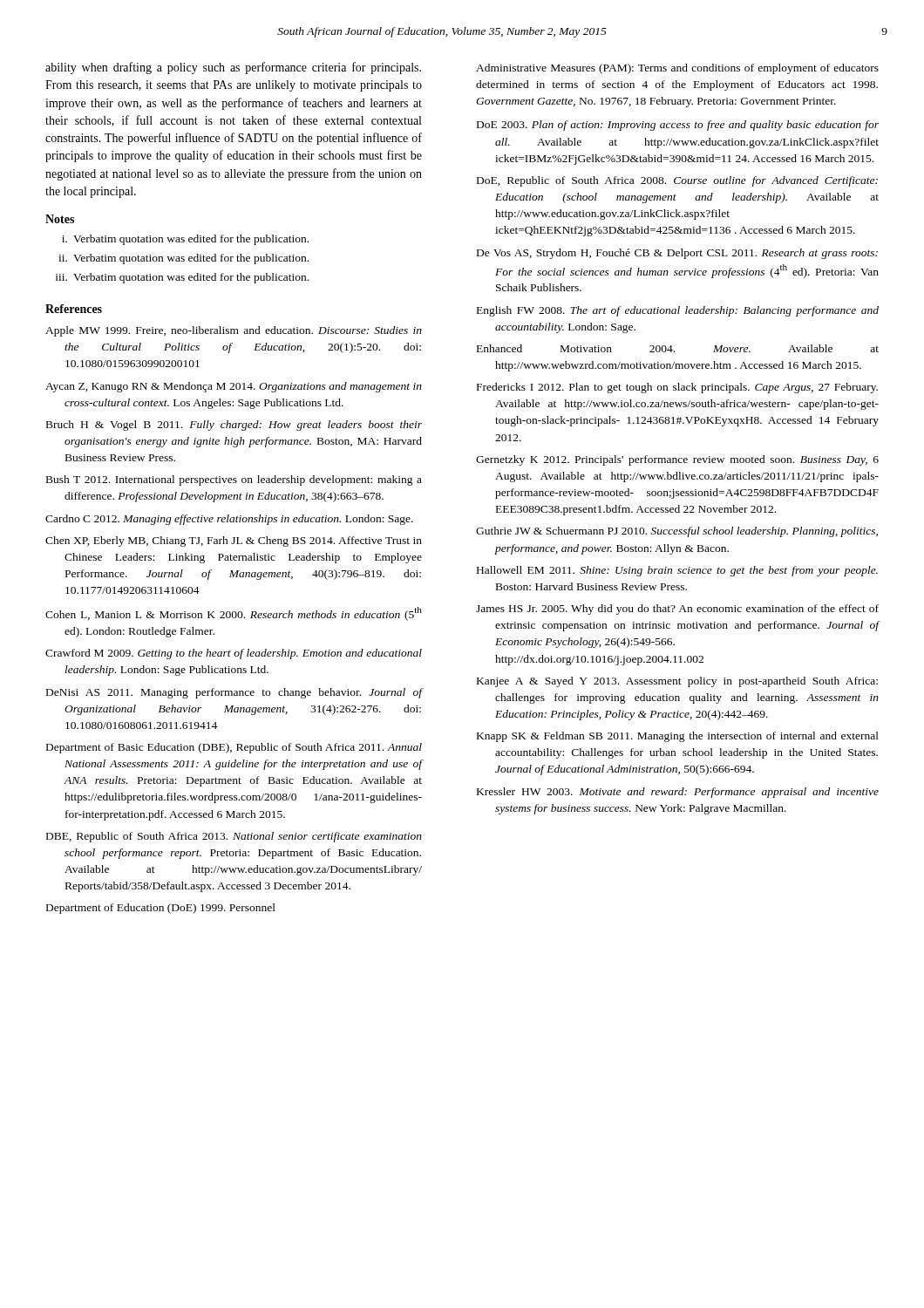
Task: Locate the block of text that opens with "Gernetzky K 2012."
Action: click(677, 484)
